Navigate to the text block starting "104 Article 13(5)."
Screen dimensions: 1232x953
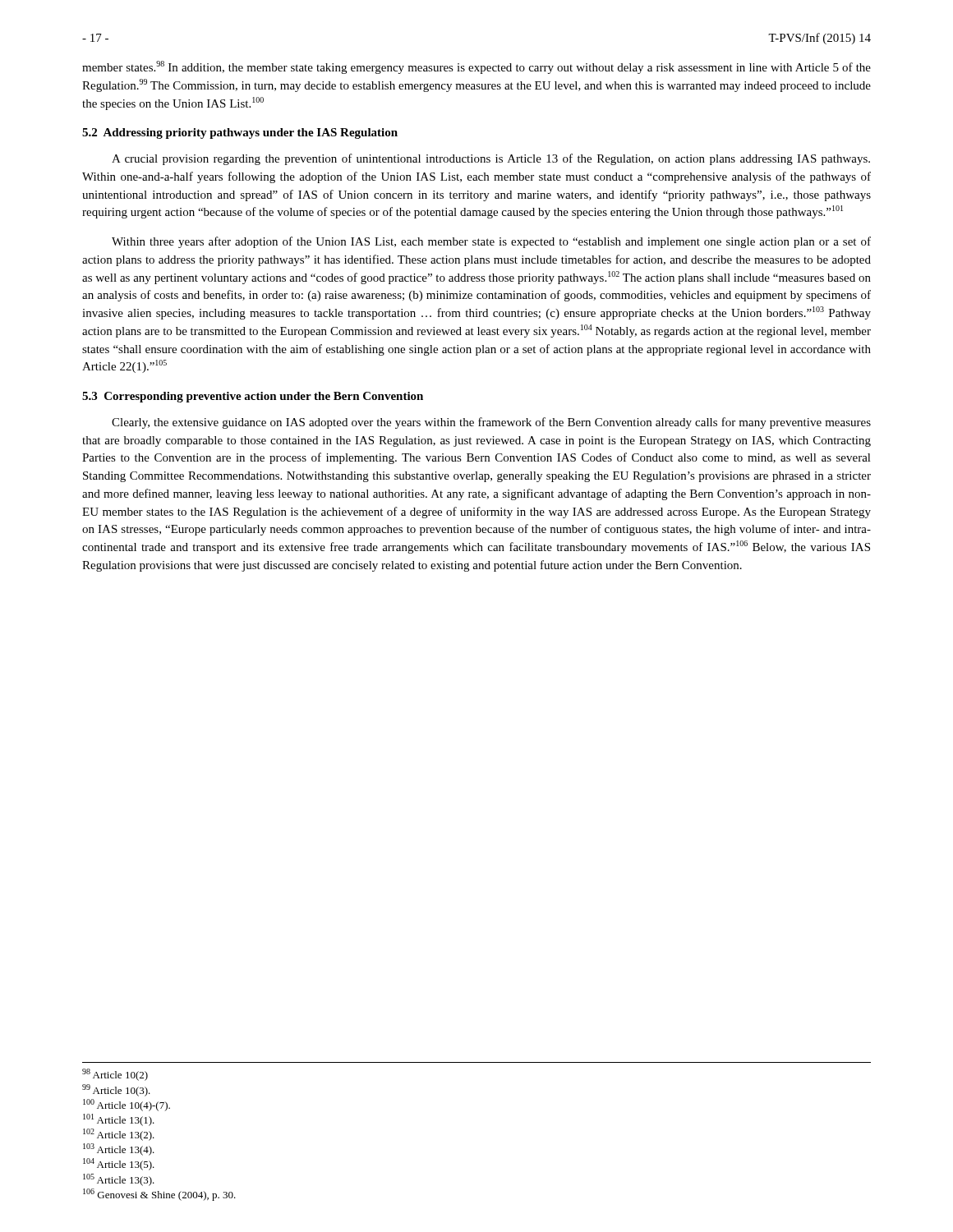click(x=118, y=1164)
